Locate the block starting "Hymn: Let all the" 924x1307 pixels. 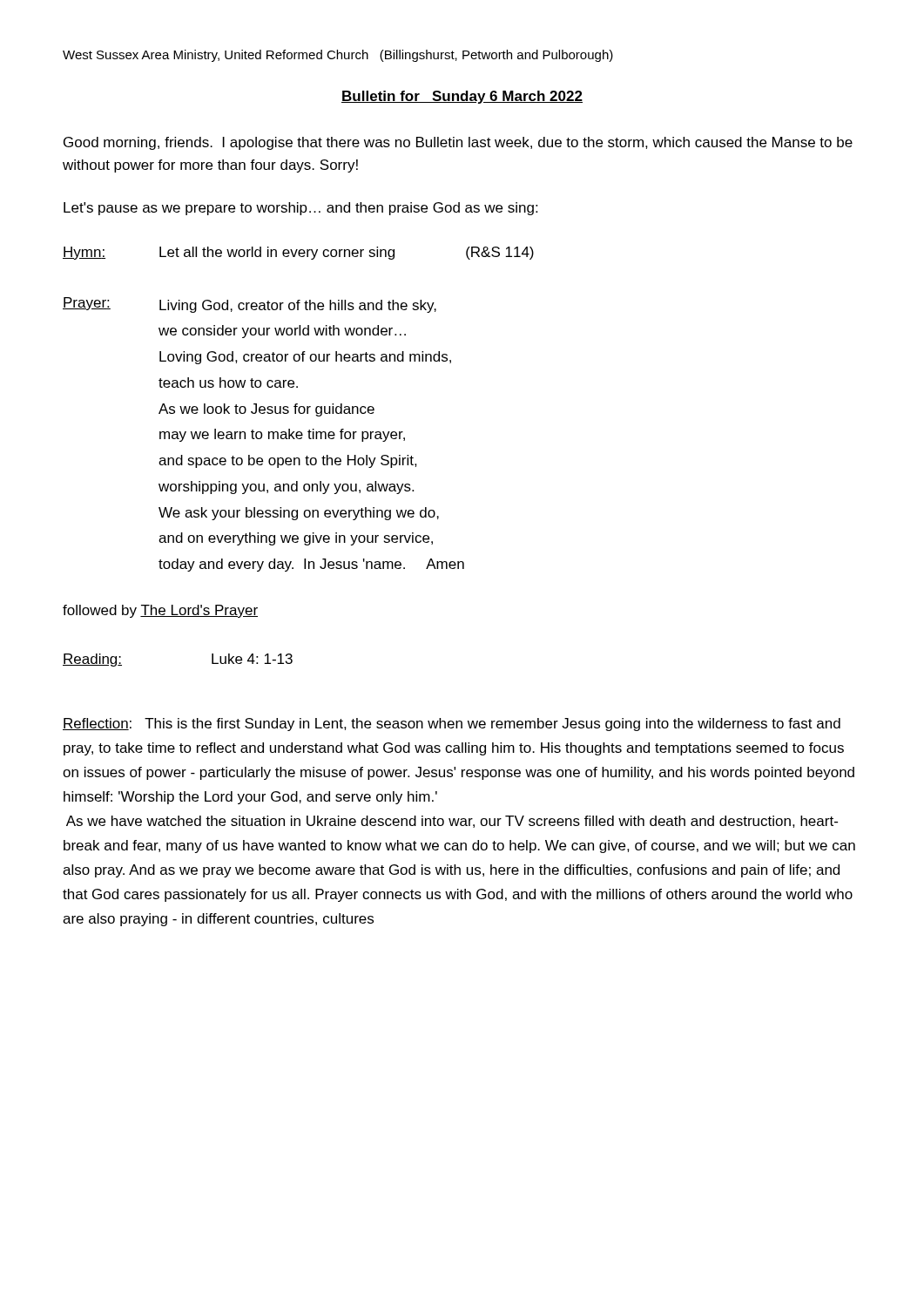(x=298, y=252)
